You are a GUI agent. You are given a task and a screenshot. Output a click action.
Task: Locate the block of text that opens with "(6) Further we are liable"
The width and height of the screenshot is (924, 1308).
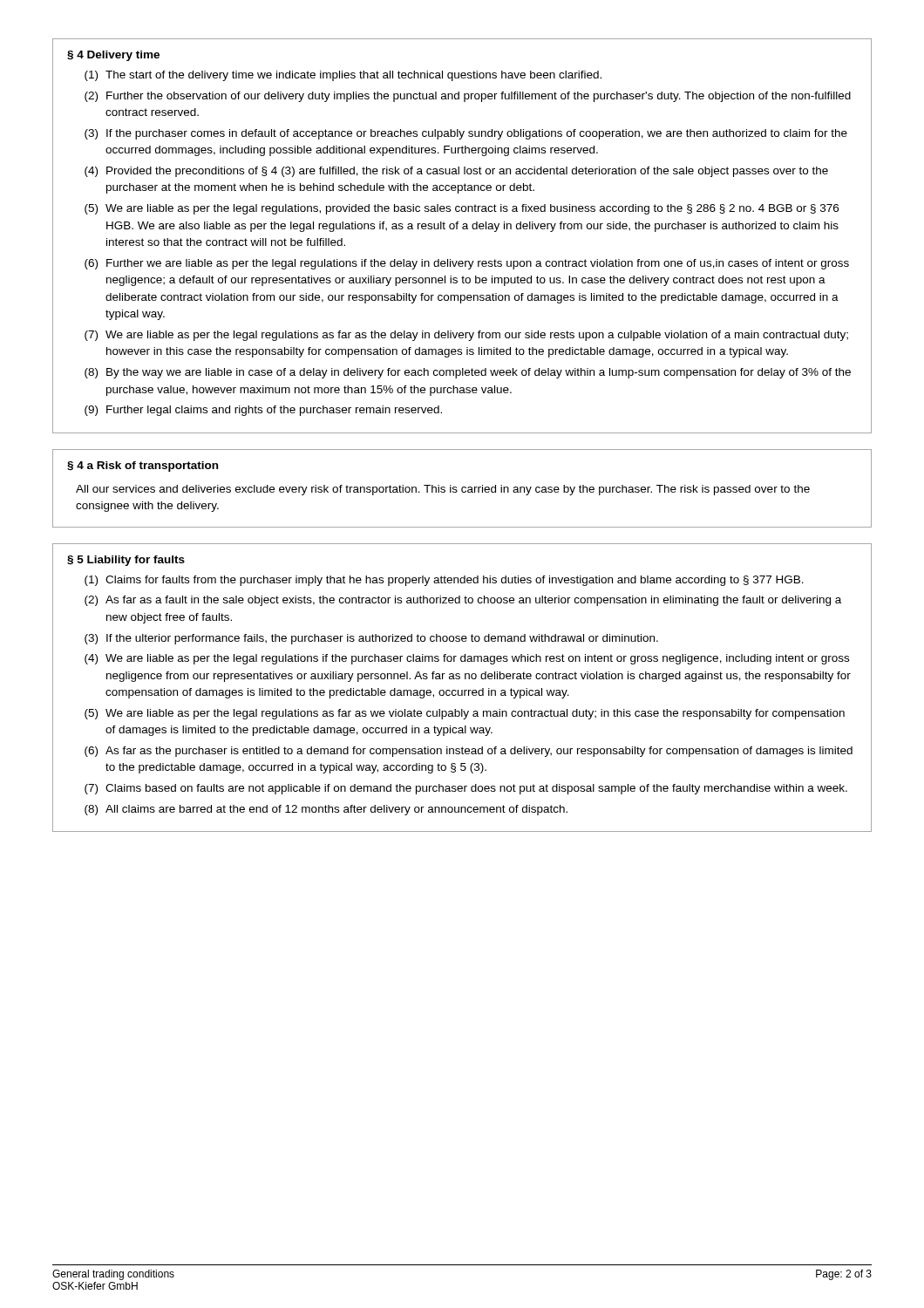[x=462, y=288]
